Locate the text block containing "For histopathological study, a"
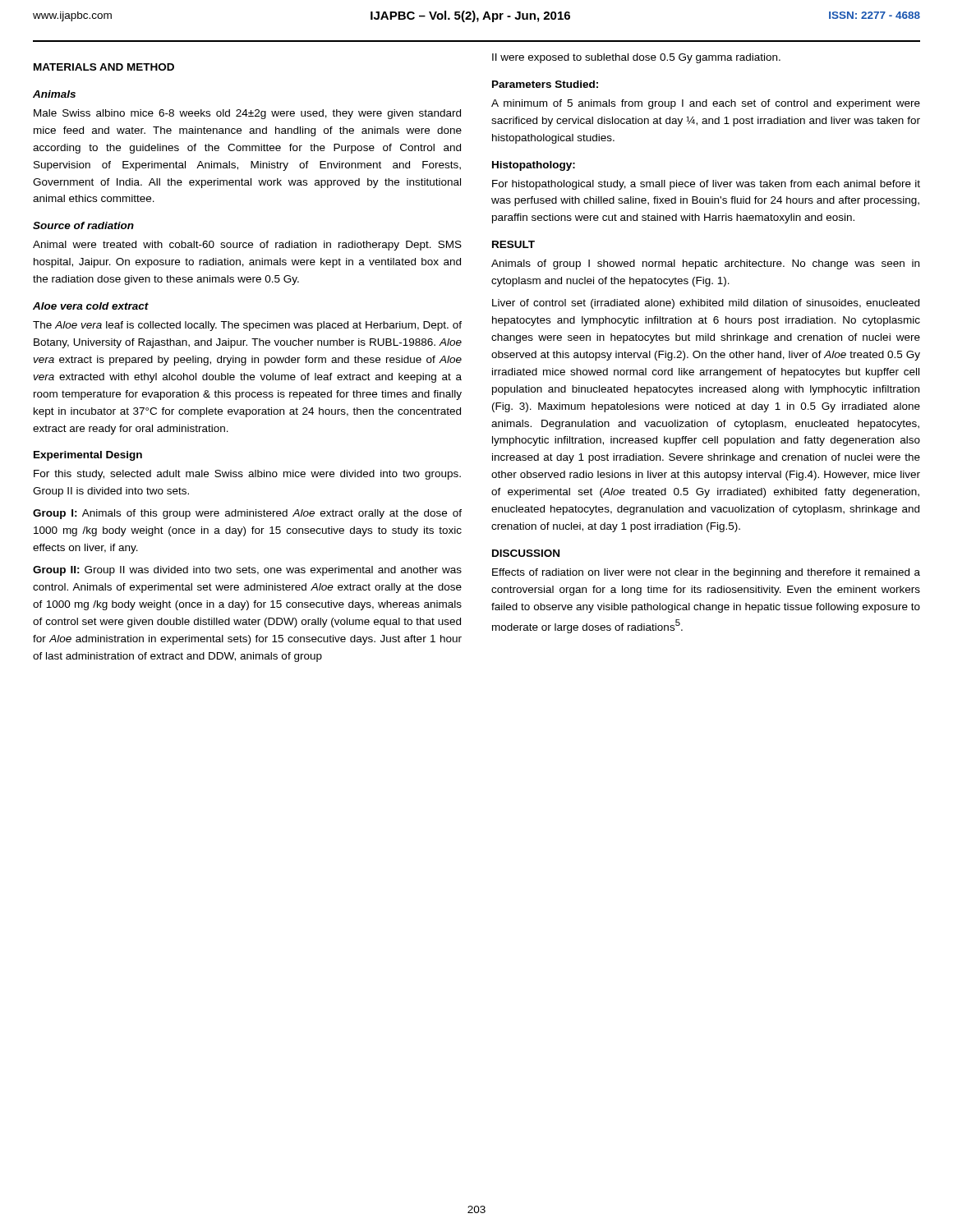This screenshot has width=953, height=1232. pyautogui.click(x=706, y=201)
